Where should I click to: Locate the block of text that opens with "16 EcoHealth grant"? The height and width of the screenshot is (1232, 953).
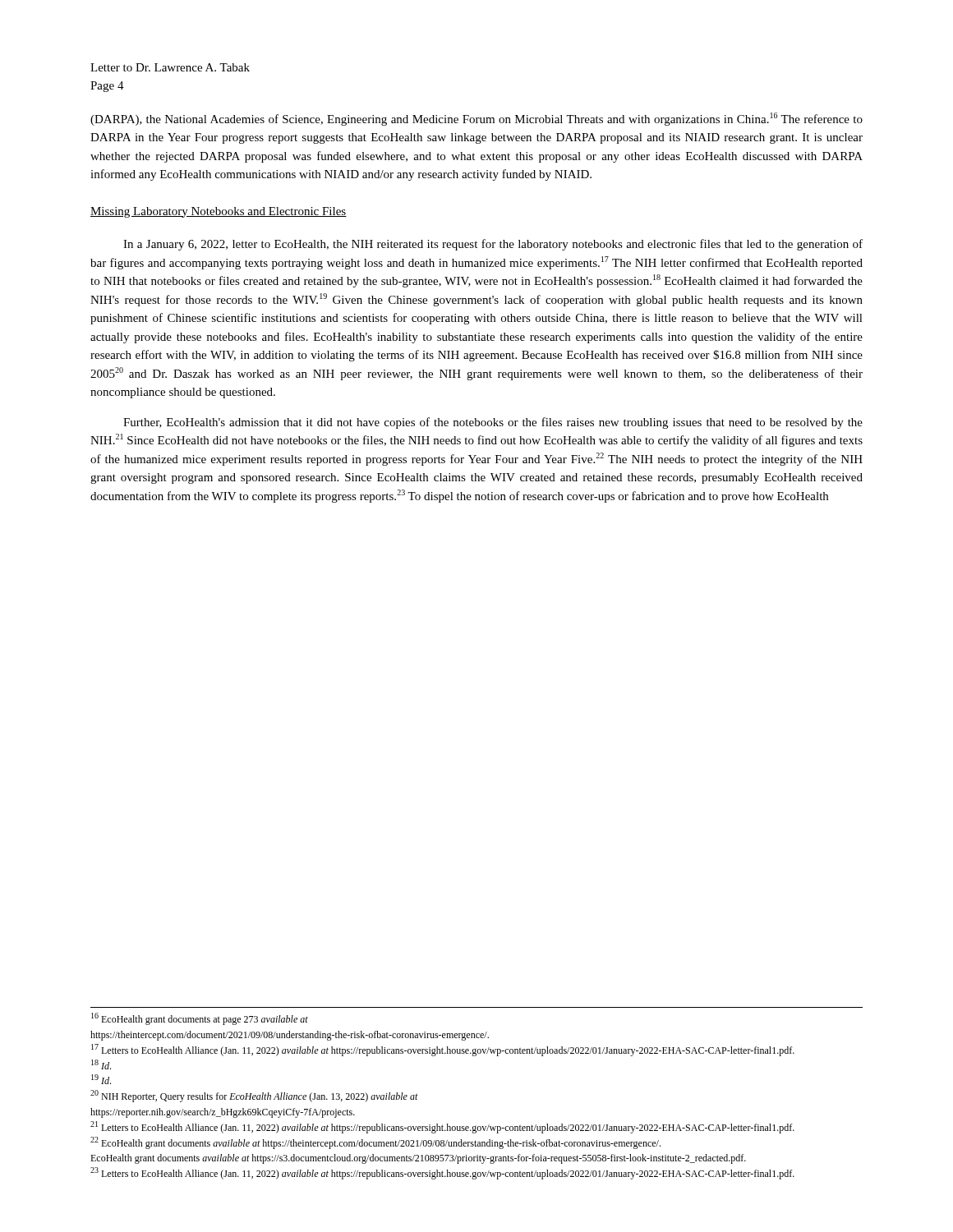199,1019
